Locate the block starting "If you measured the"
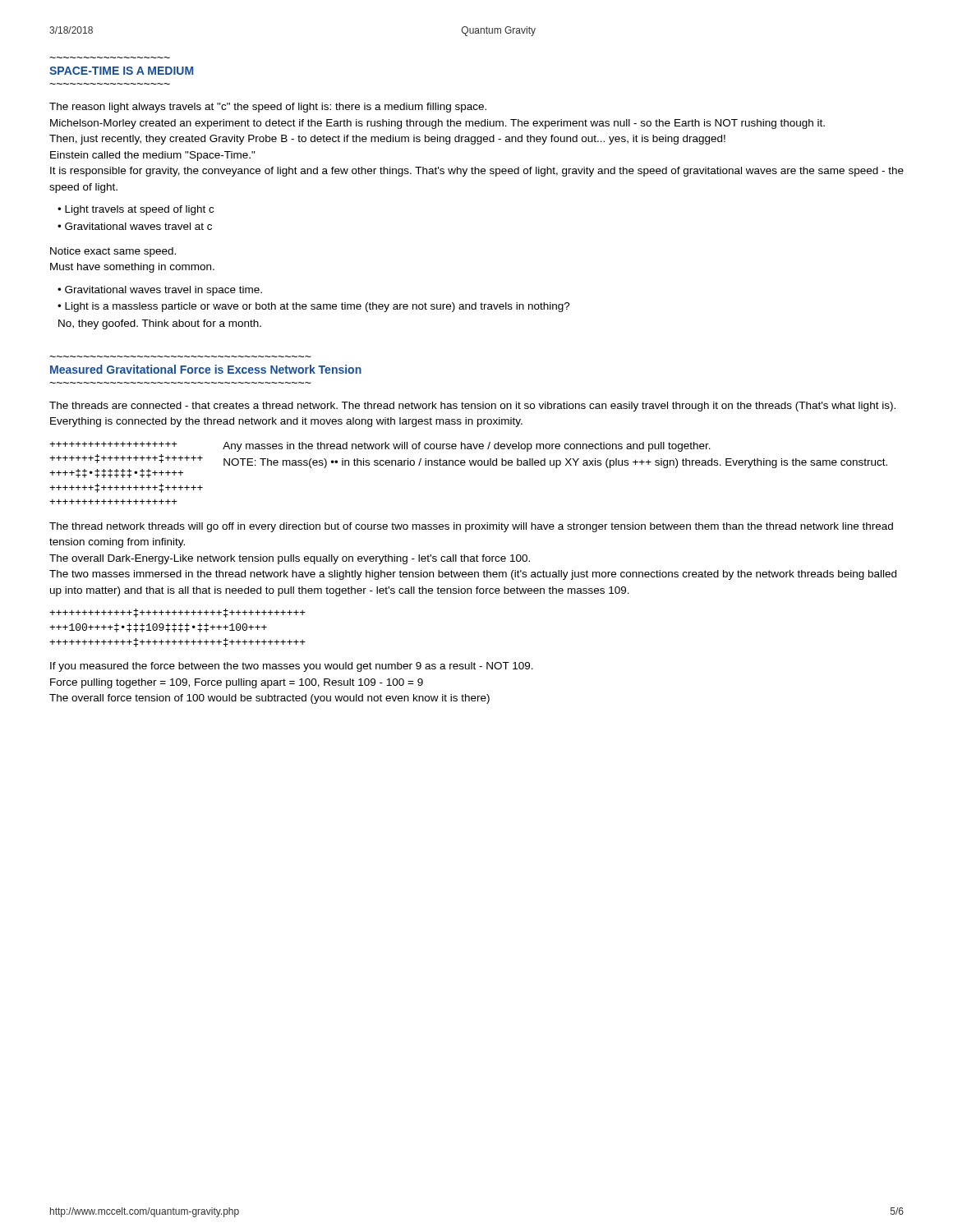 click(x=291, y=682)
